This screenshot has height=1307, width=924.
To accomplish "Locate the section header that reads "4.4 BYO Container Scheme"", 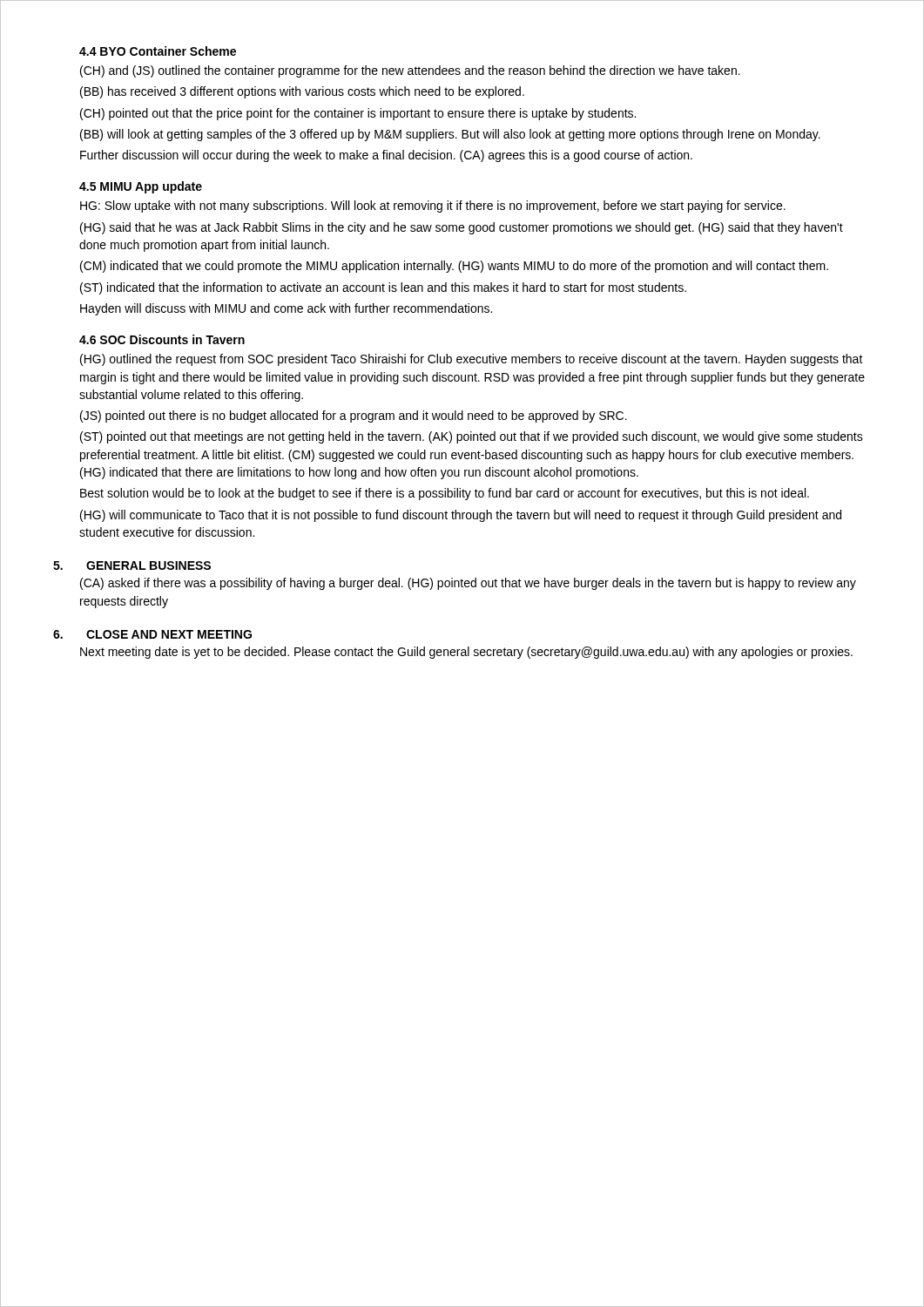I will (x=158, y=51).
